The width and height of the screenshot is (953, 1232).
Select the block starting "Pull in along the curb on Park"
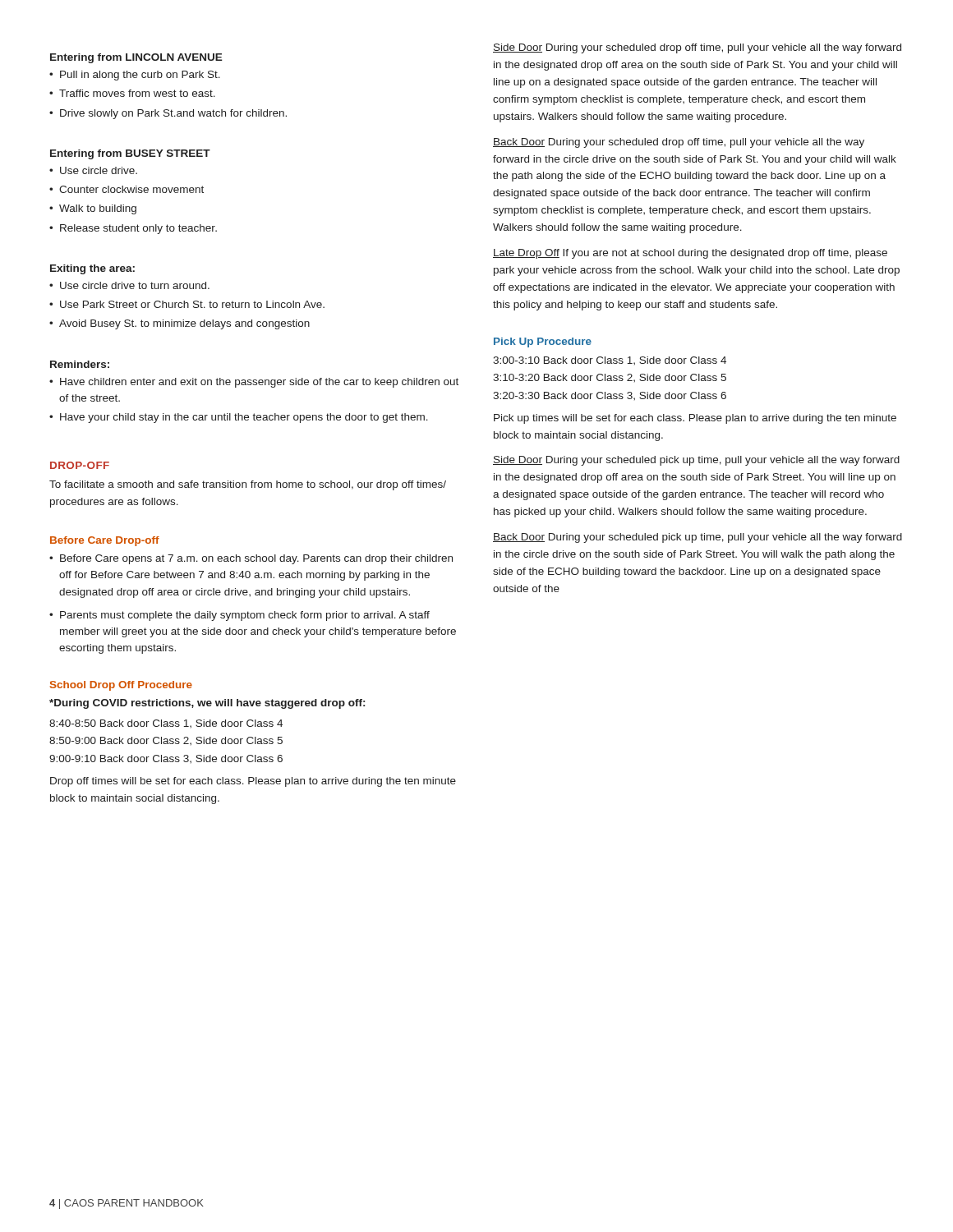[140, 74]
